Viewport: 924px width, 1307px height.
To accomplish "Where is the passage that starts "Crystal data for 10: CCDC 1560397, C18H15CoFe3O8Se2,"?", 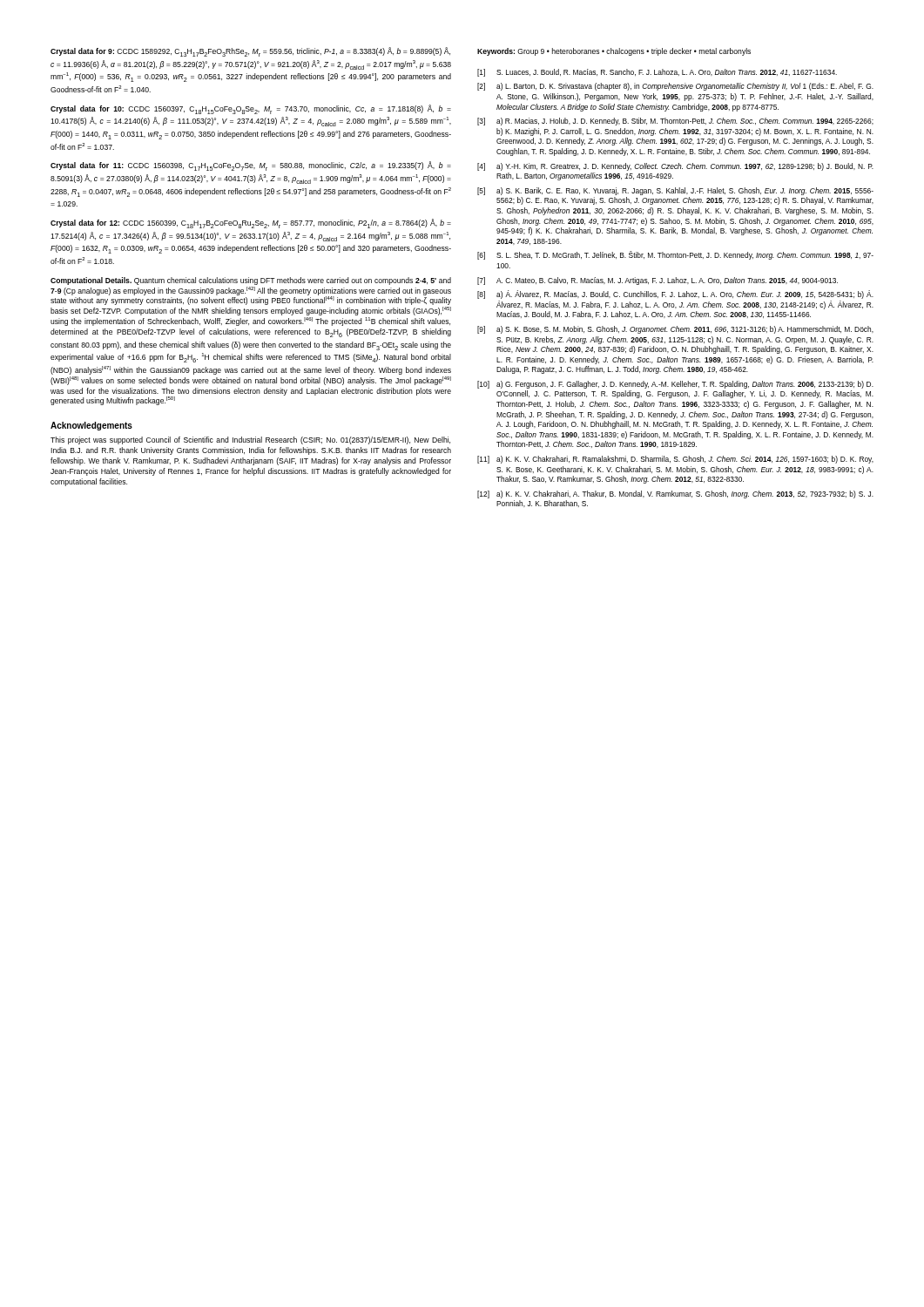I will click(x=251, y=129).
